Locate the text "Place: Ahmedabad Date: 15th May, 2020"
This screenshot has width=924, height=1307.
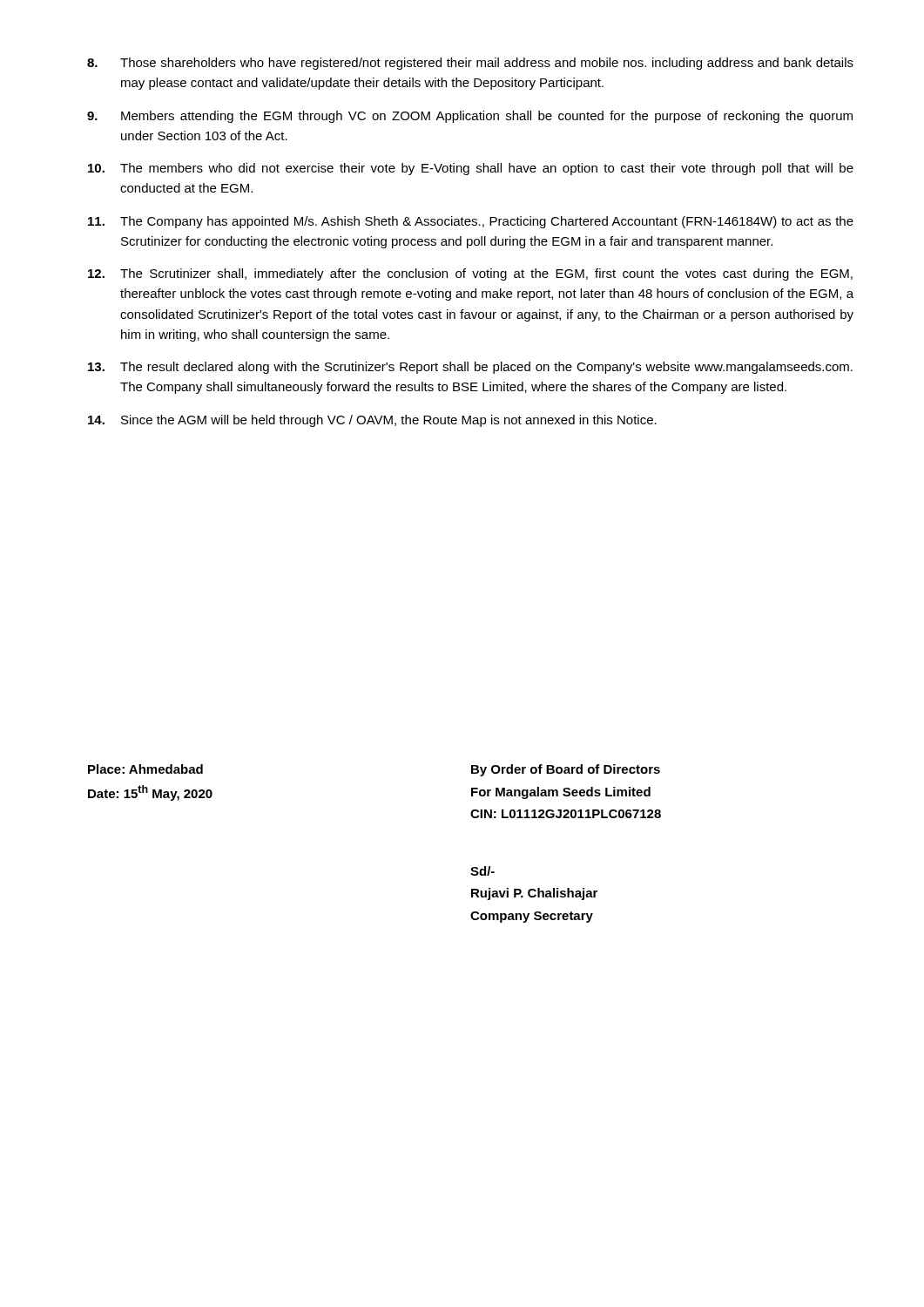click(145, 769)
